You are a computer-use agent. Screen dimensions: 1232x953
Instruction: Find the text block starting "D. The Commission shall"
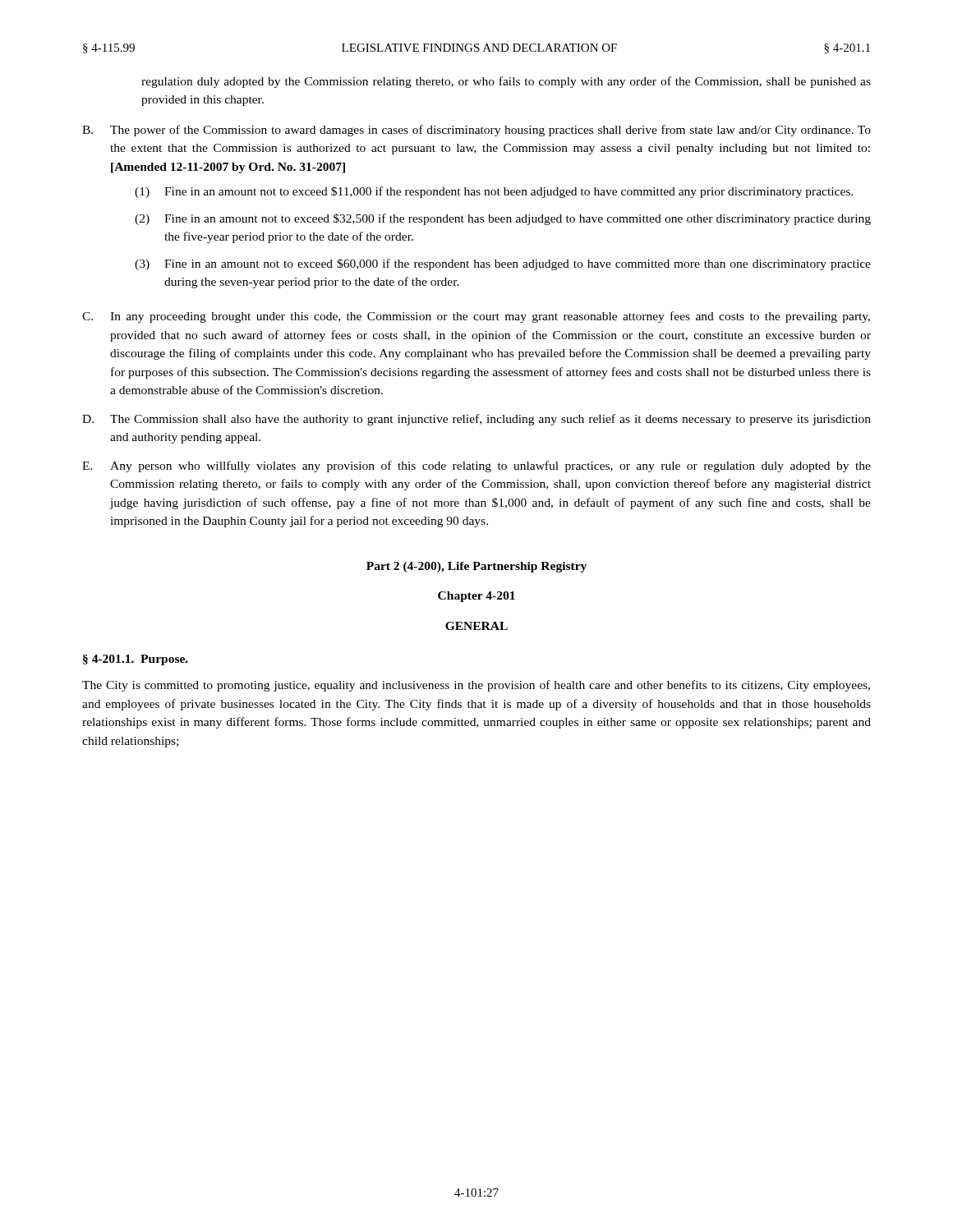476,428
